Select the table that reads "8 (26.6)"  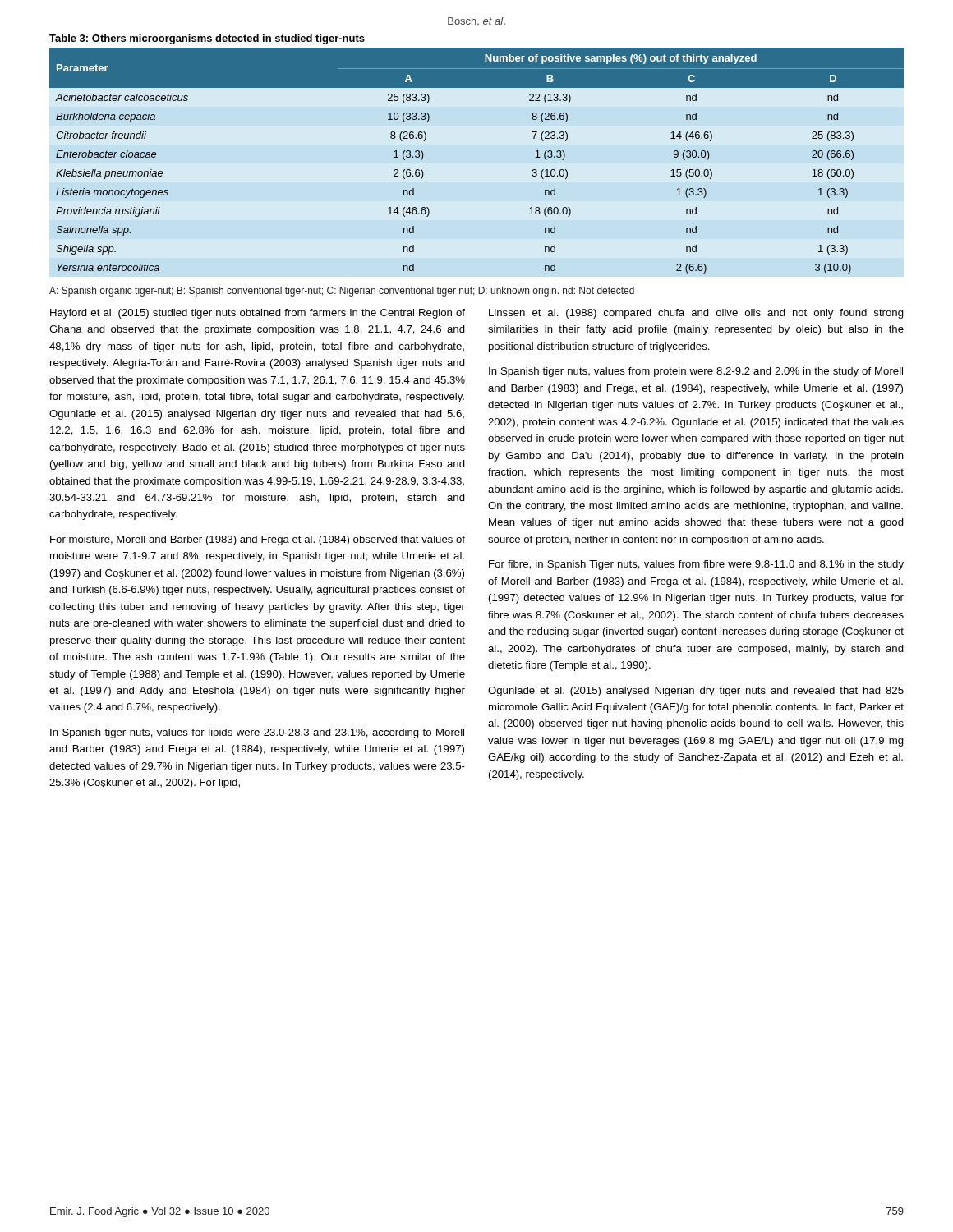476,162
